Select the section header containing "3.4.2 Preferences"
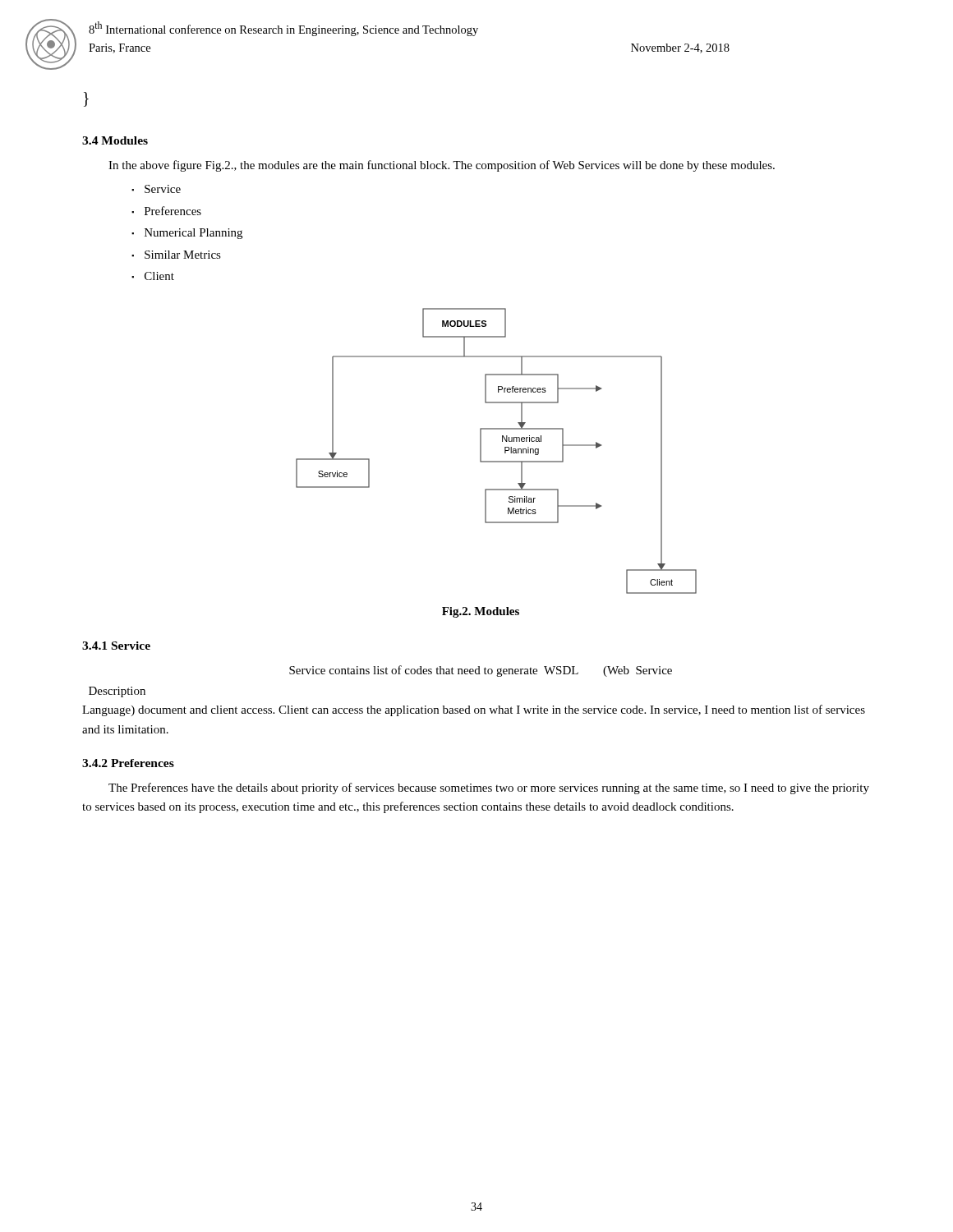 pos(128,762)
